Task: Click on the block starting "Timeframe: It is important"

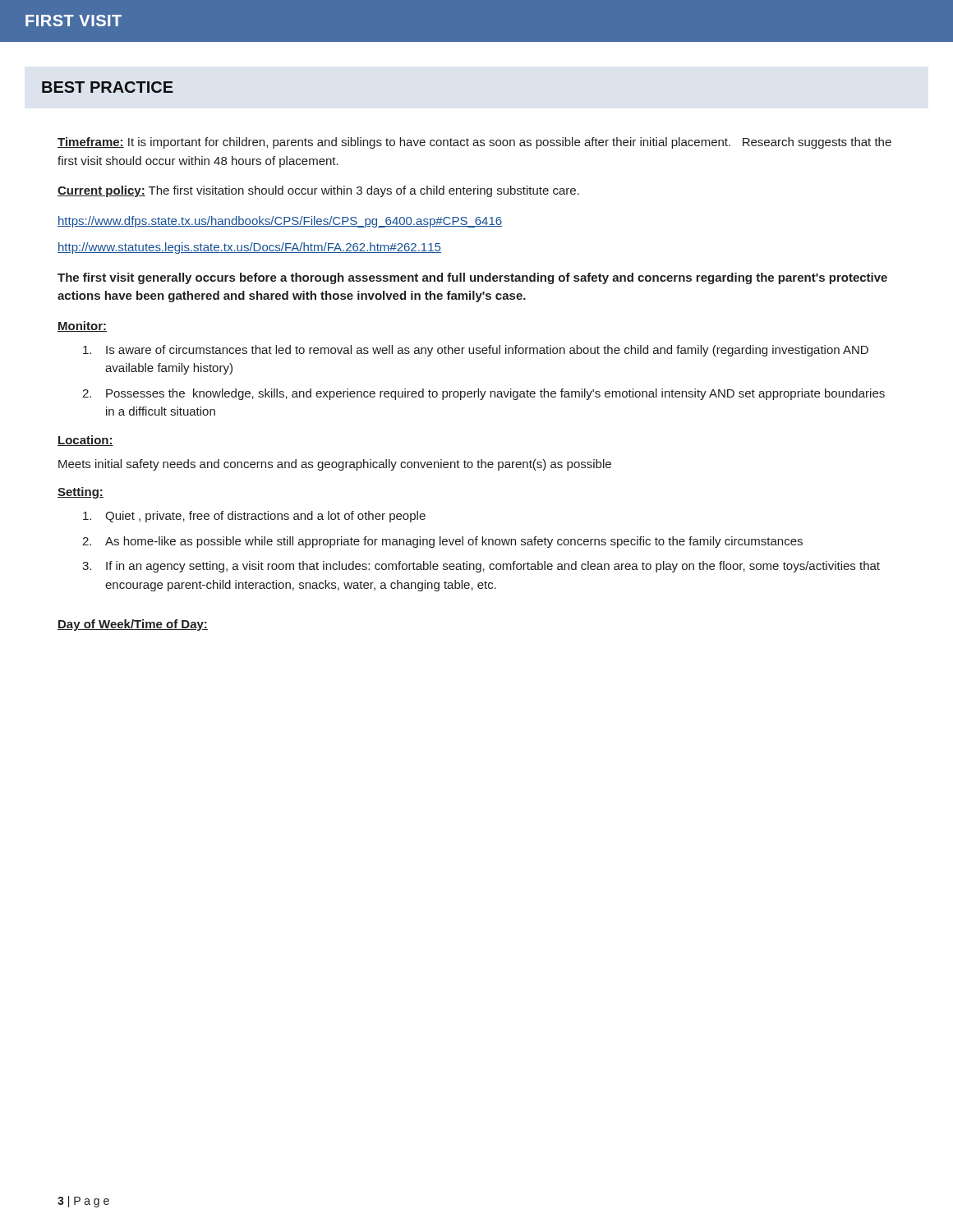Action: click(x=475, y=151)
